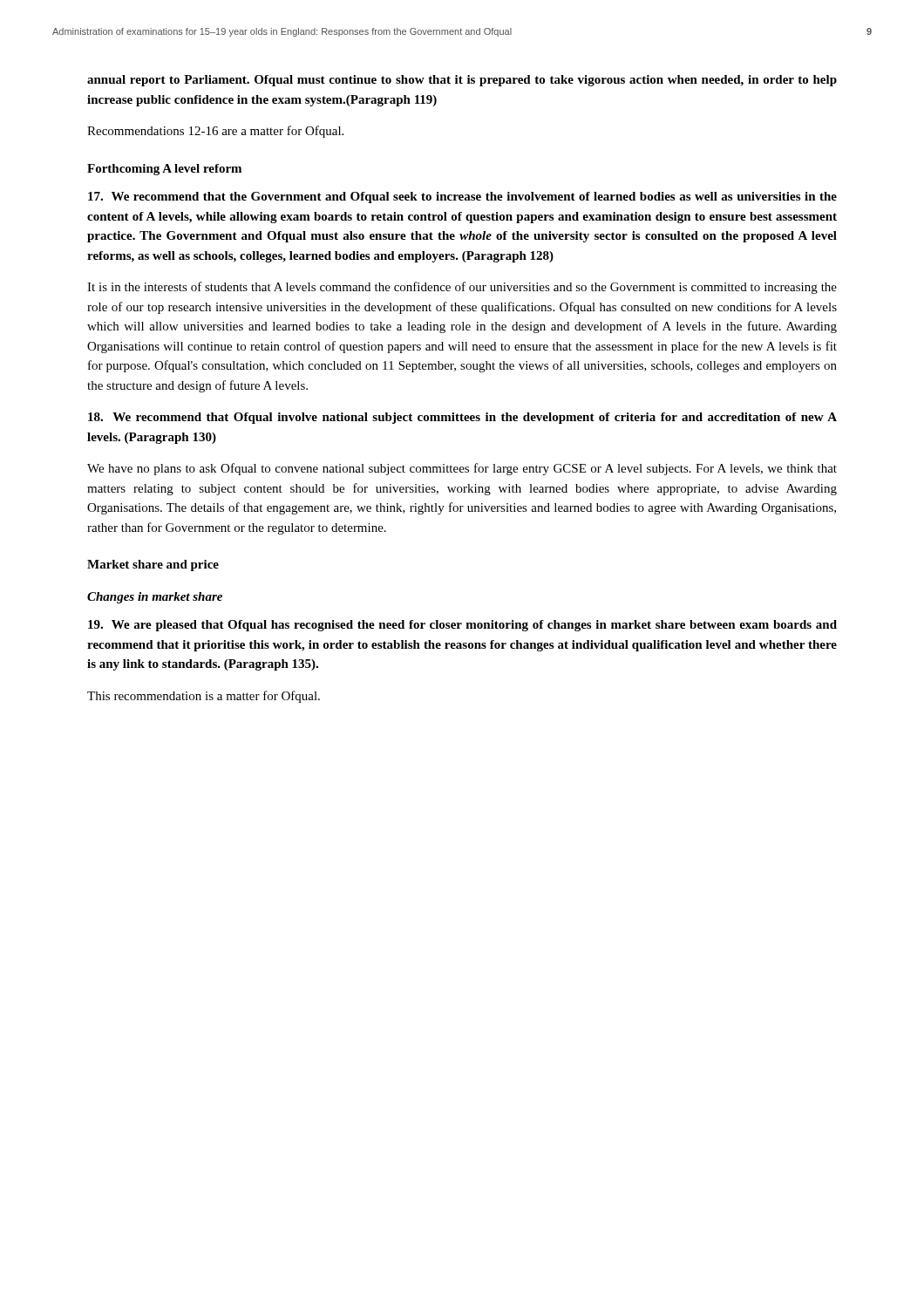Select the section header that says "Changes in market share"
The width and height of the screenshot is (924, 1308).
coord(155,596)
